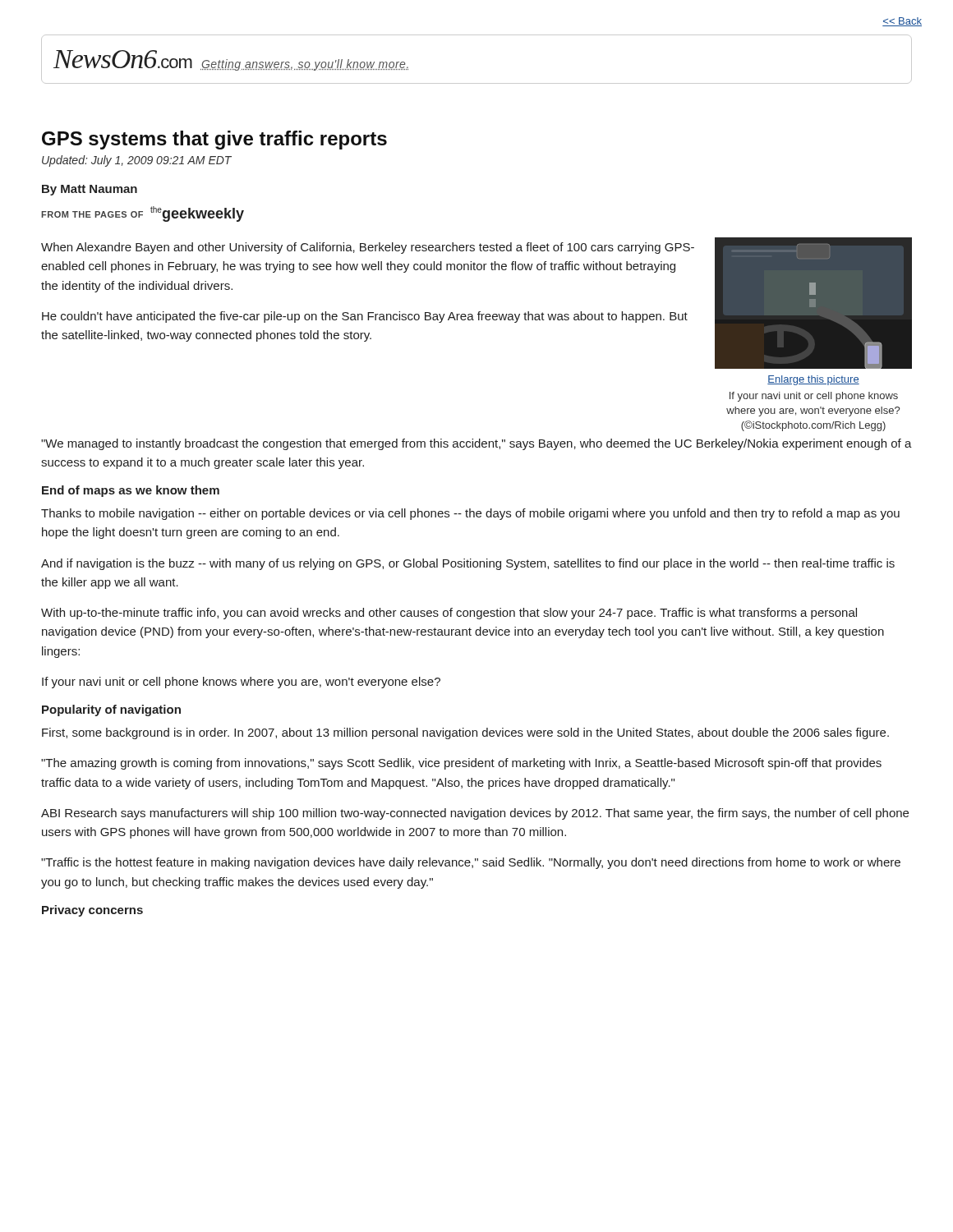The width and height of the screenshot is (953, 1232).
Task: Find the text starting "He couldn't have anticipated the five-car"
Action: 364,325
